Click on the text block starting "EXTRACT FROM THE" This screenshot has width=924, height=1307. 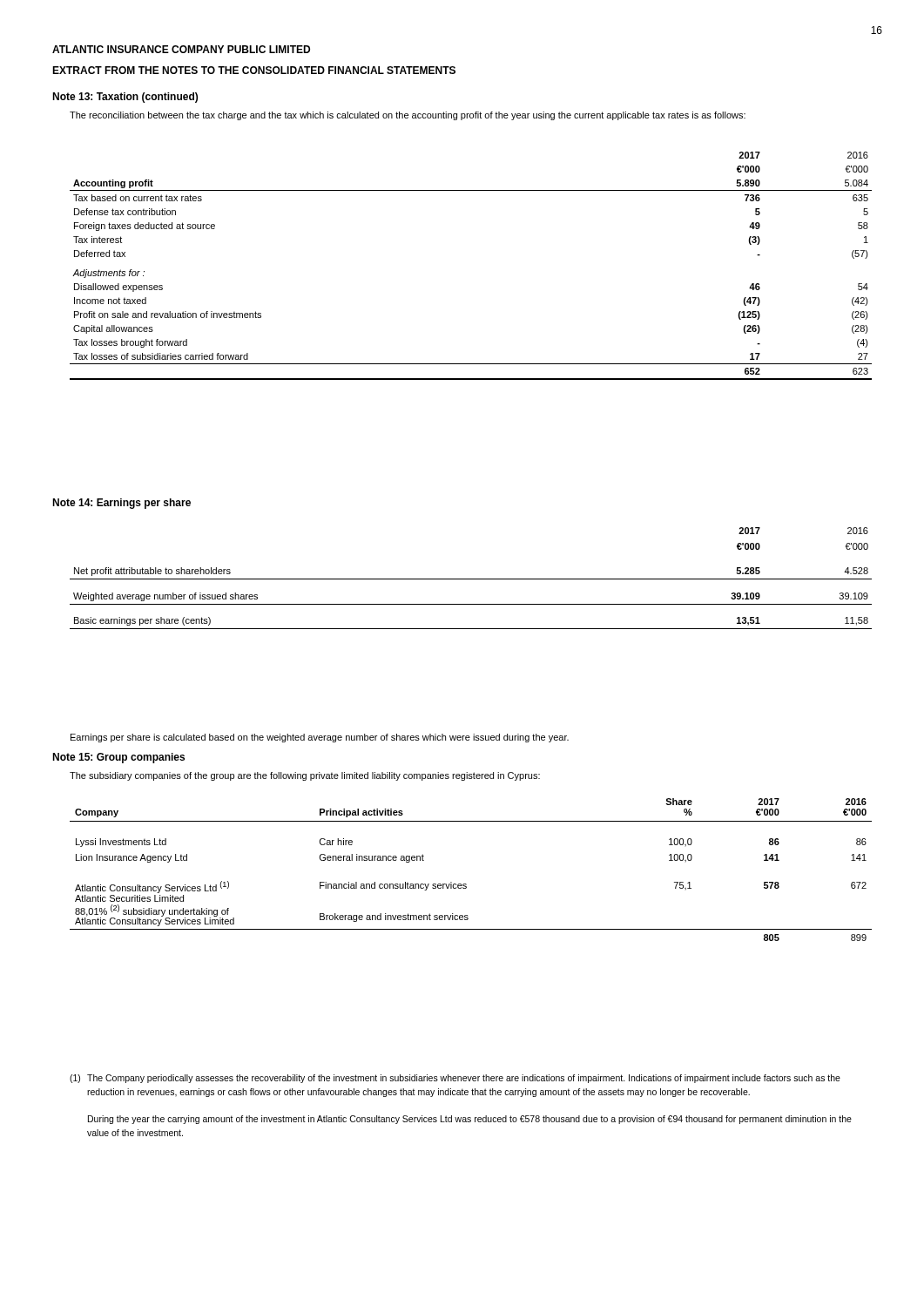click(254, 71)
